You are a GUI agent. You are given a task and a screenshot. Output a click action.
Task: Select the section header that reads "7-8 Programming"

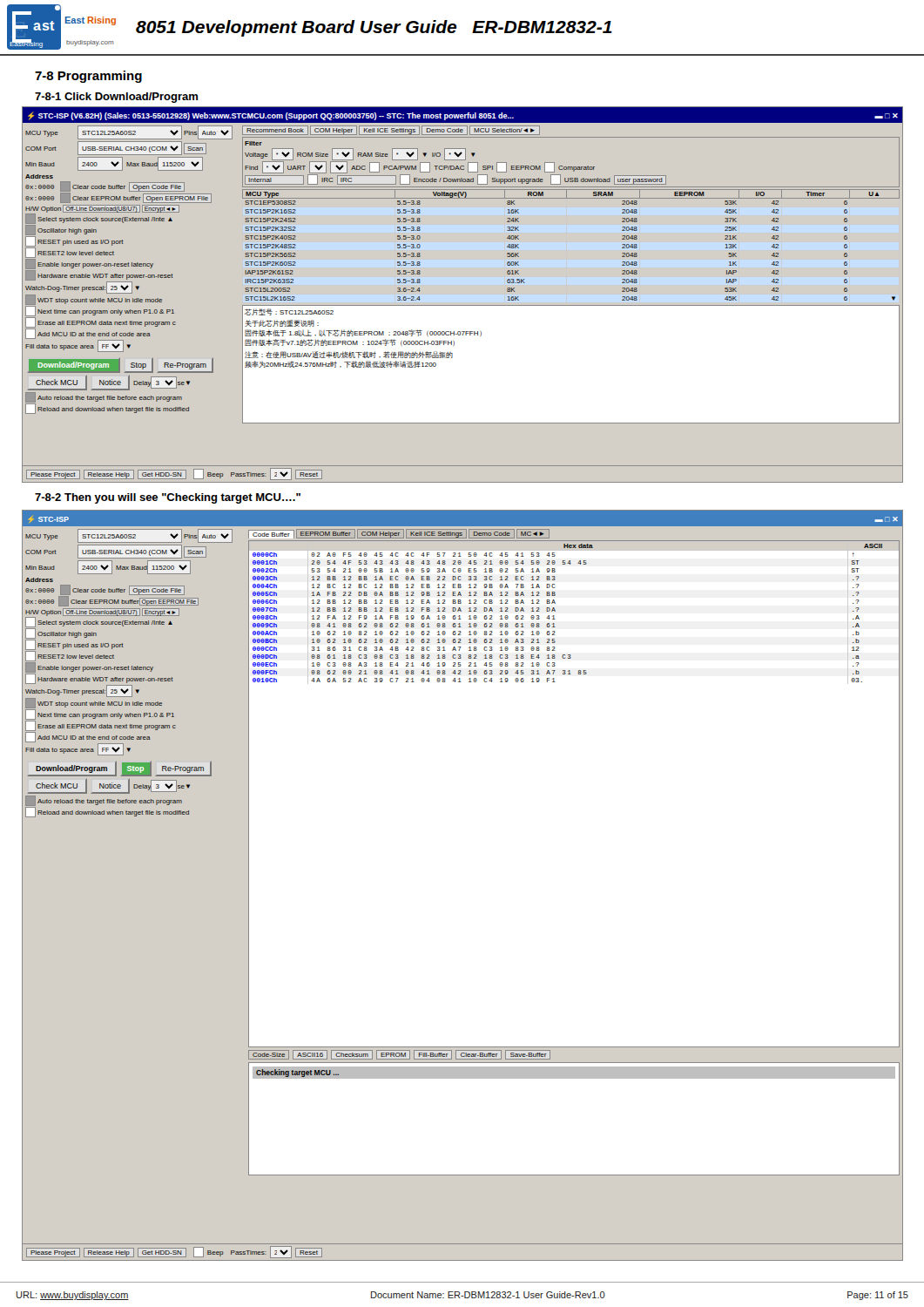point(89,75)
